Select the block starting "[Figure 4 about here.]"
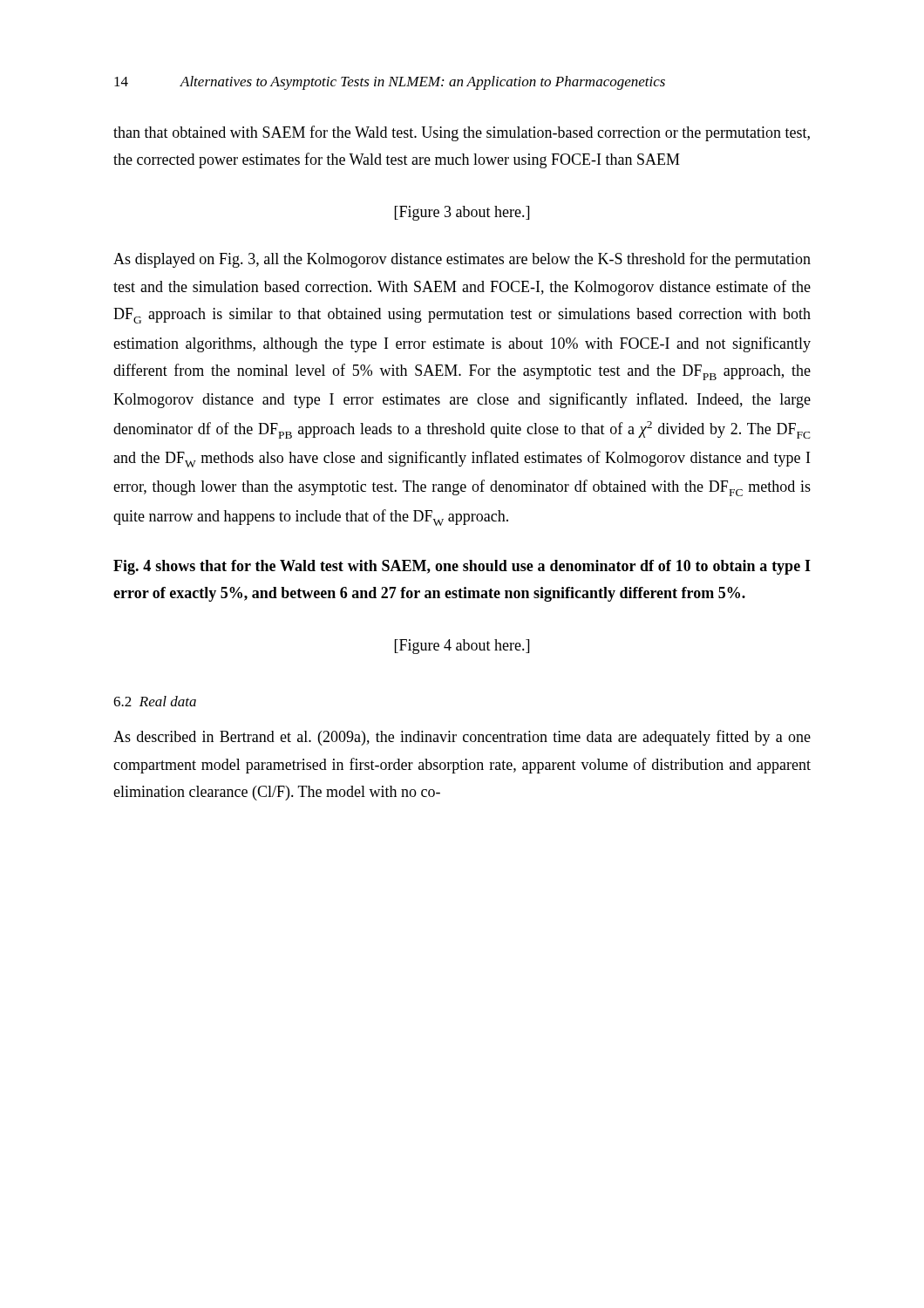 (462, 645)
